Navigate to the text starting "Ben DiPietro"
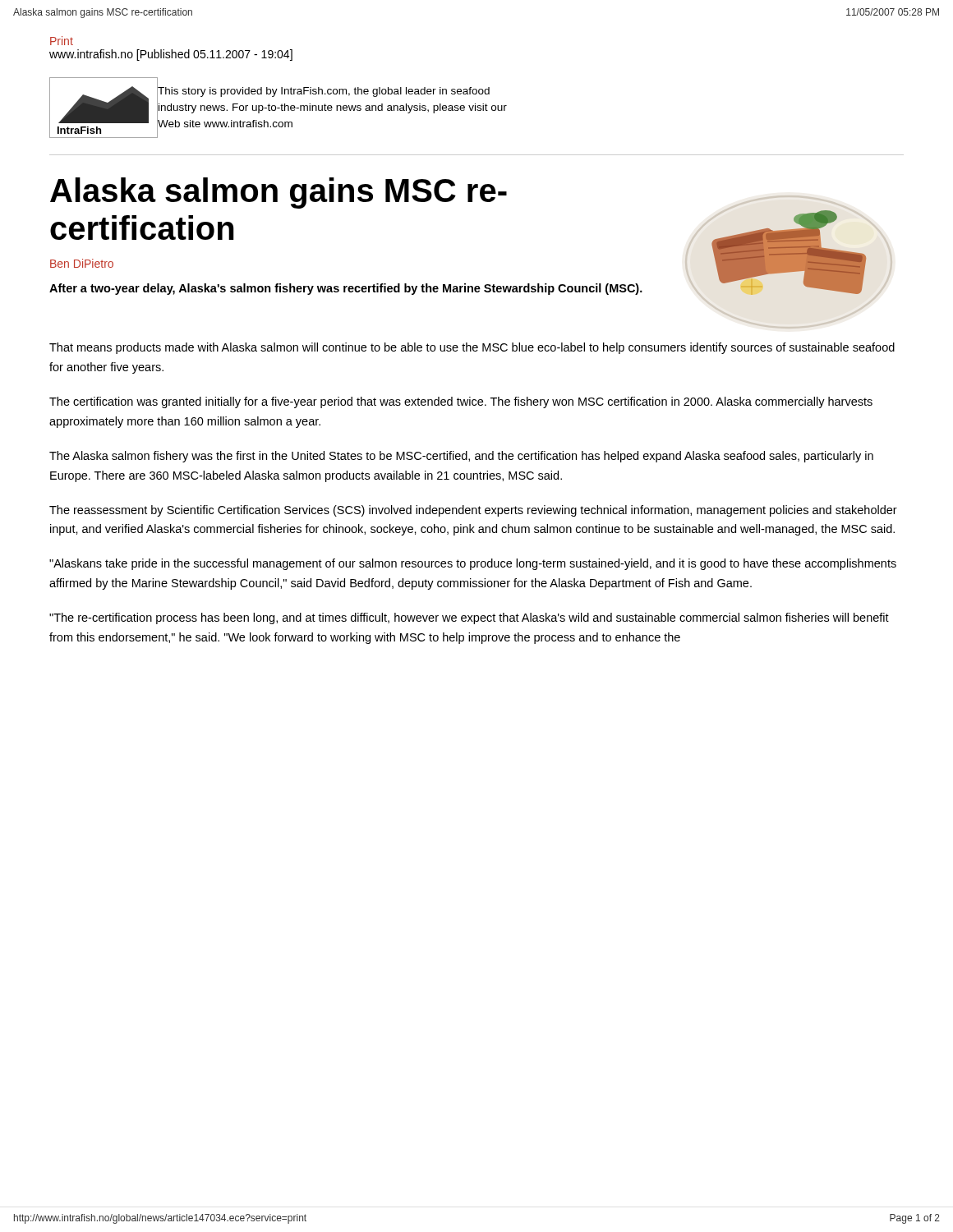Viewport: 953px width, 1232px height. [82, 264]
